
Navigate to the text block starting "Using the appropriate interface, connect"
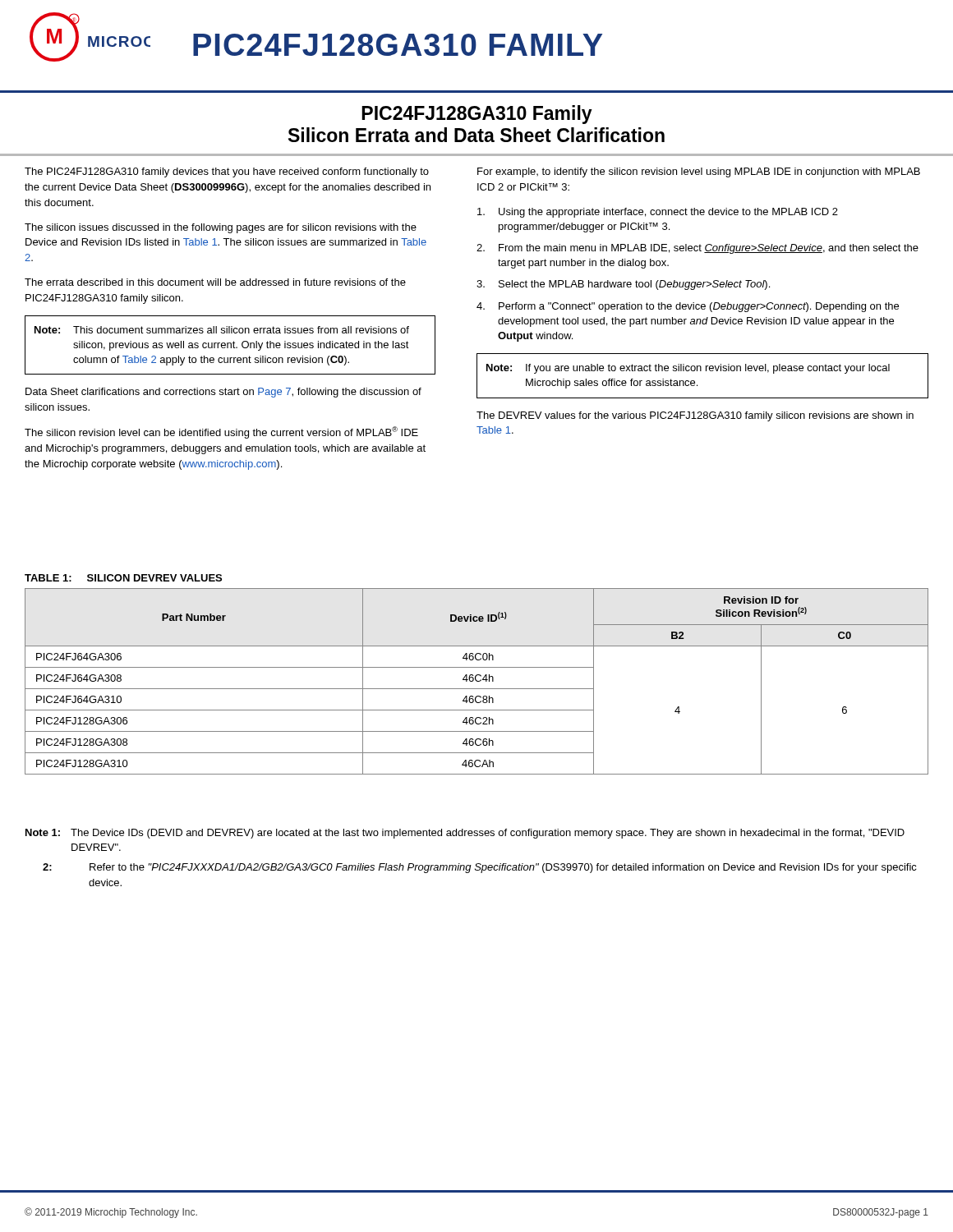click(702, 219)
